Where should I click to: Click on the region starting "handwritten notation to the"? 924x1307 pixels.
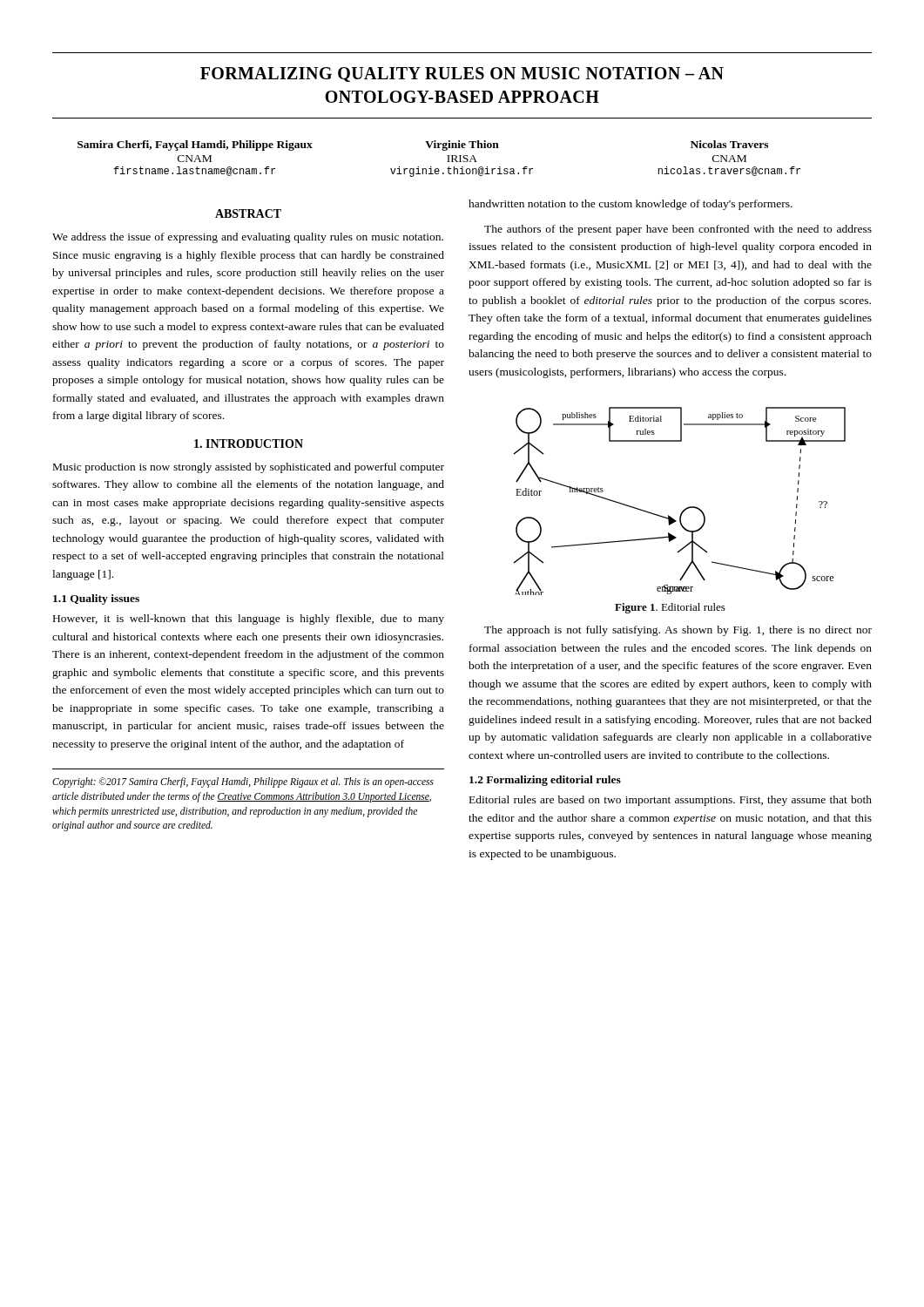(631, 203)
